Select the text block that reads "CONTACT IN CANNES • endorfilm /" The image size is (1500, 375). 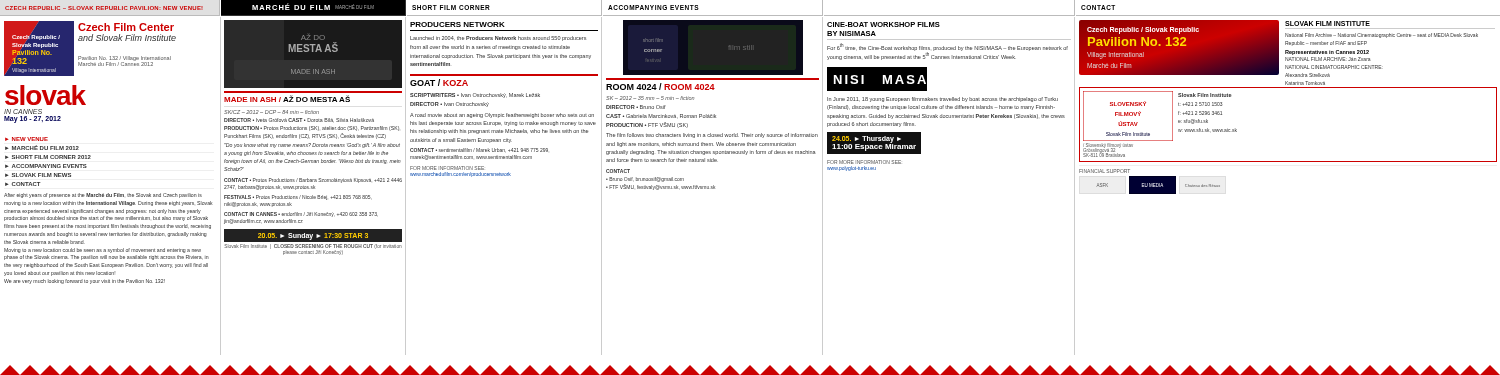coord(301,217)
